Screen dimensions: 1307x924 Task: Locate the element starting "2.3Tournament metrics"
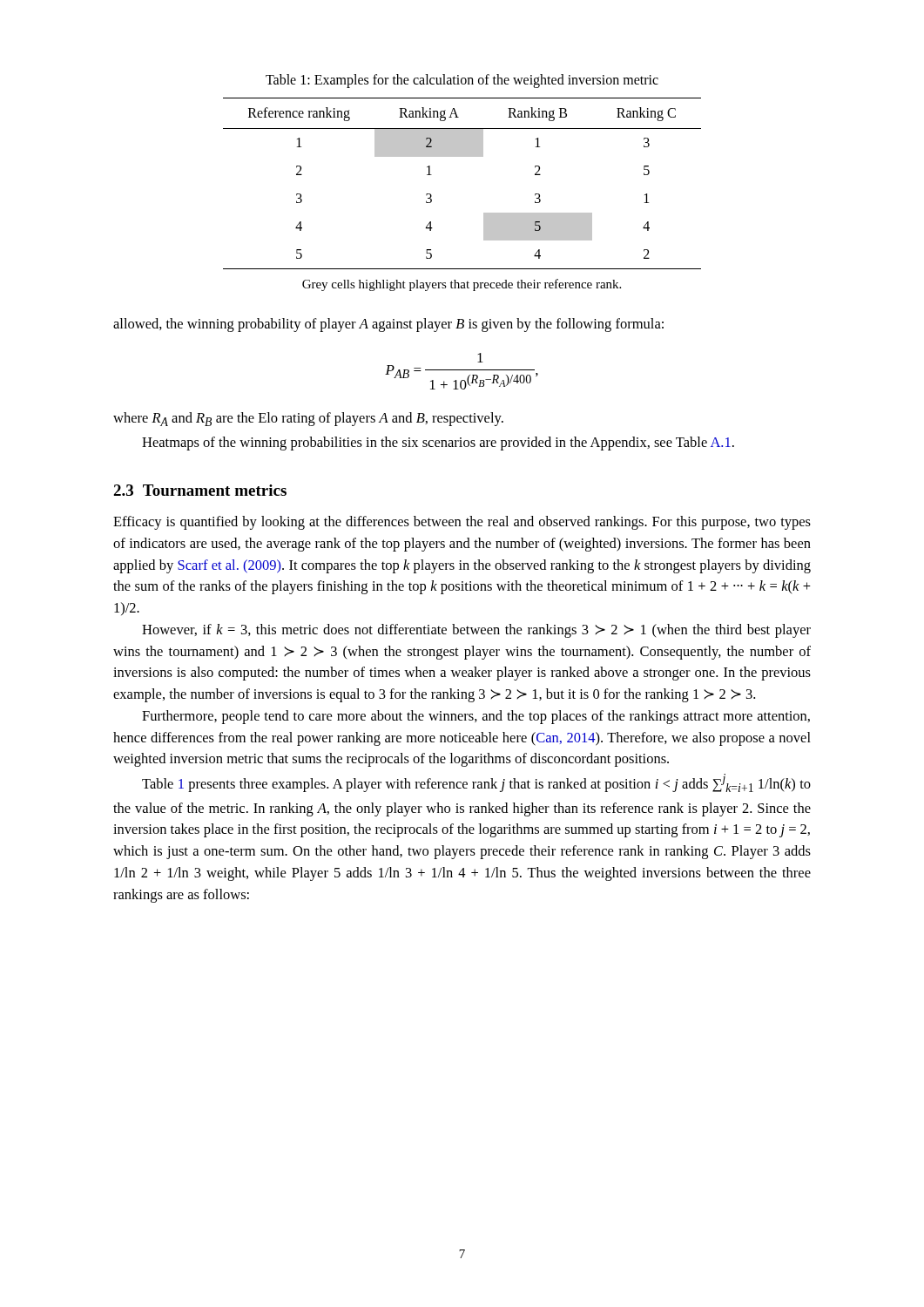click(200, 490)
